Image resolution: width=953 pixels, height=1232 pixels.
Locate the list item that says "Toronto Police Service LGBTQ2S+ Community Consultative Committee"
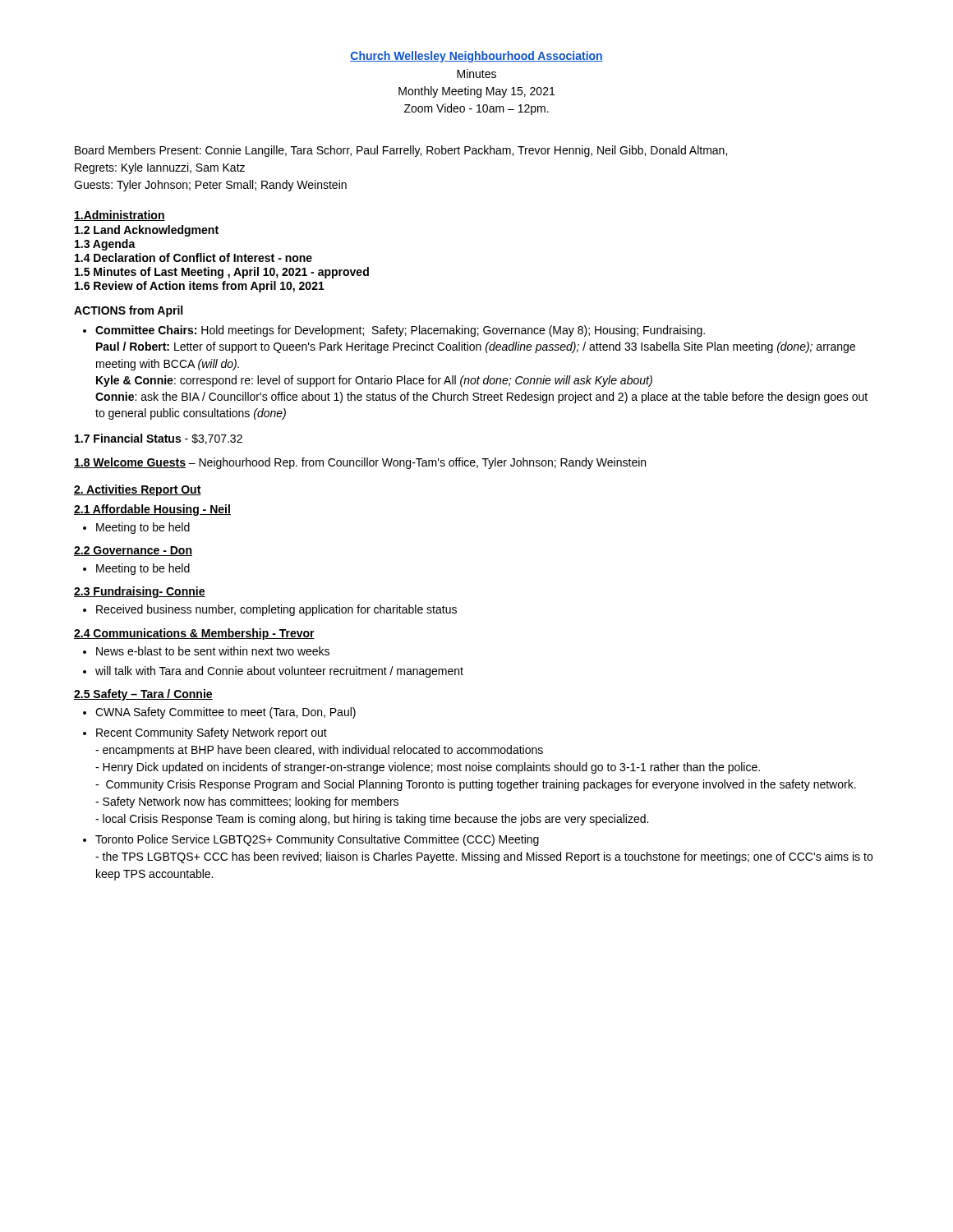pyautogui.click(x=476, y=857)
